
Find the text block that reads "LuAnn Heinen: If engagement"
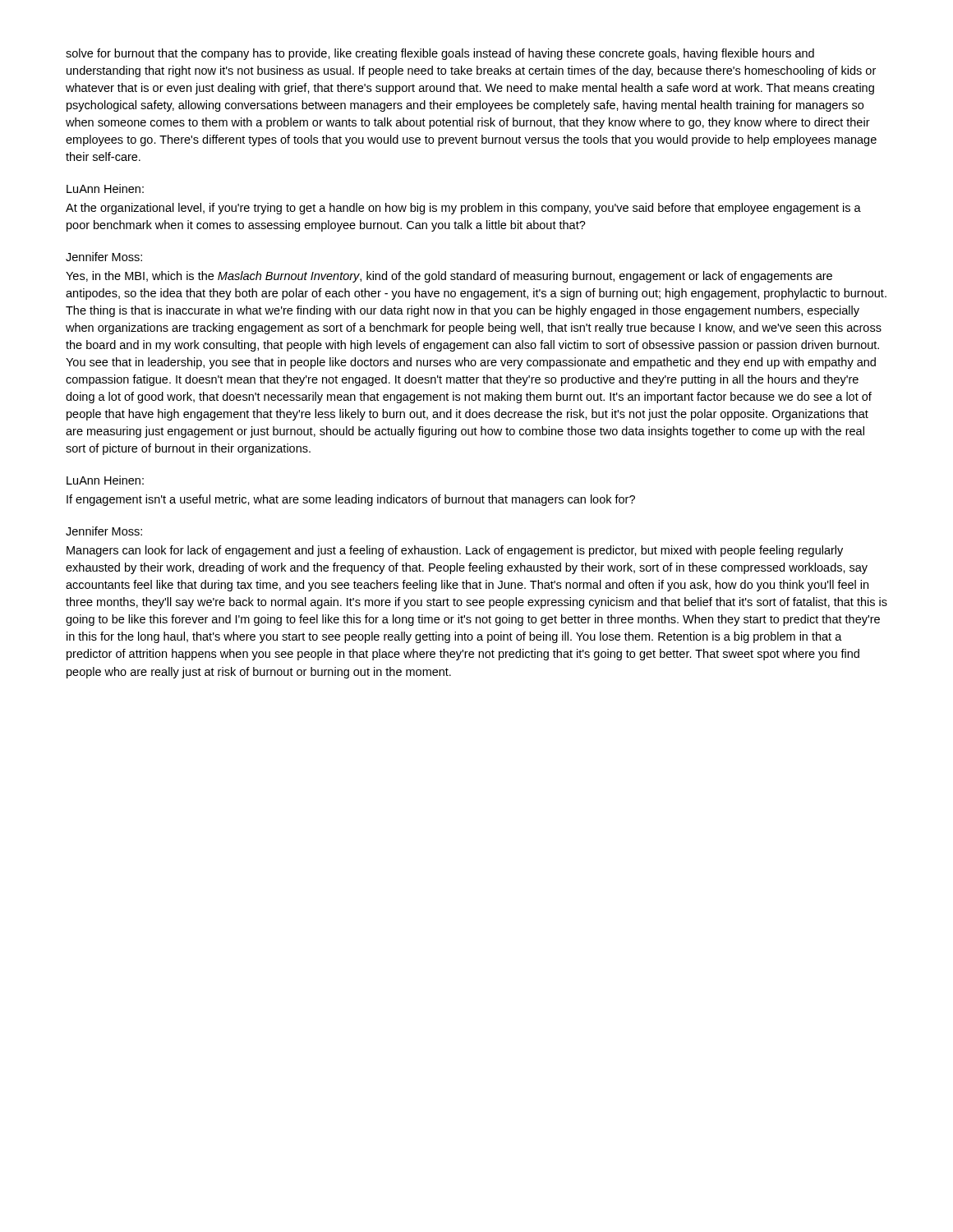point(476,489)
